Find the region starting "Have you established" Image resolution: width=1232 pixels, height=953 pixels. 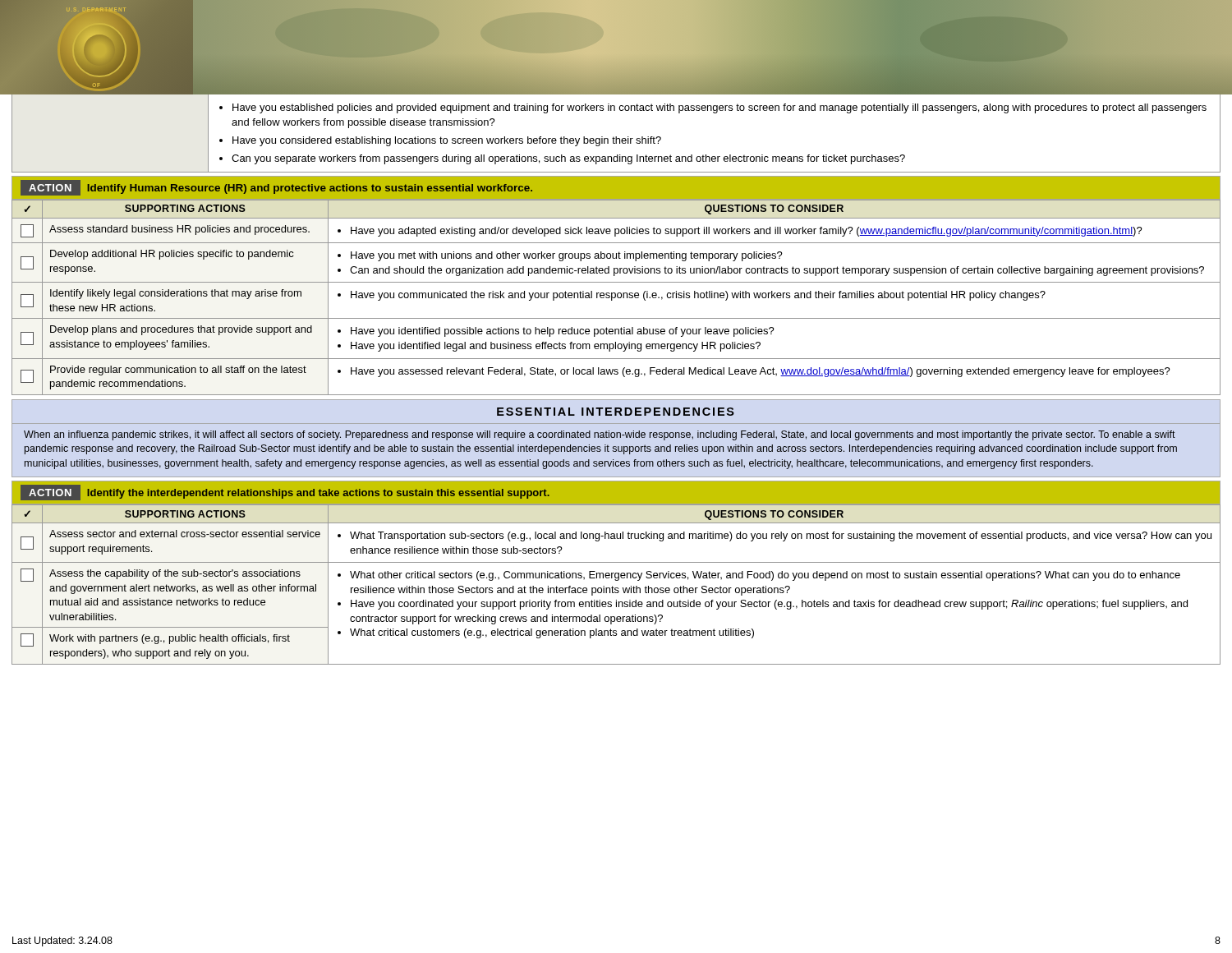[616, 133]
